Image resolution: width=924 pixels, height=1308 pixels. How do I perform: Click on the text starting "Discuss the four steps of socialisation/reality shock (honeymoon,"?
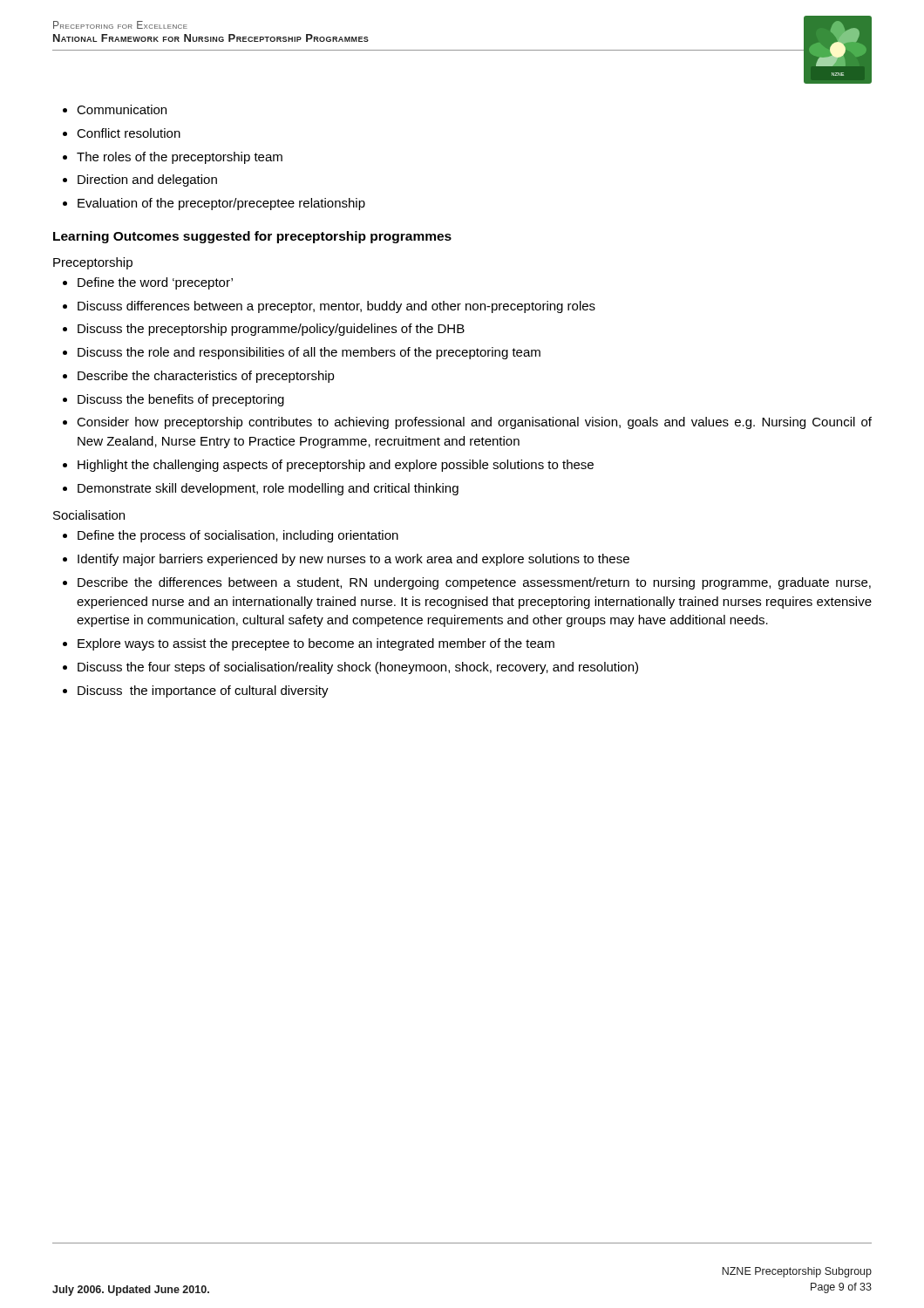(358, 666)
